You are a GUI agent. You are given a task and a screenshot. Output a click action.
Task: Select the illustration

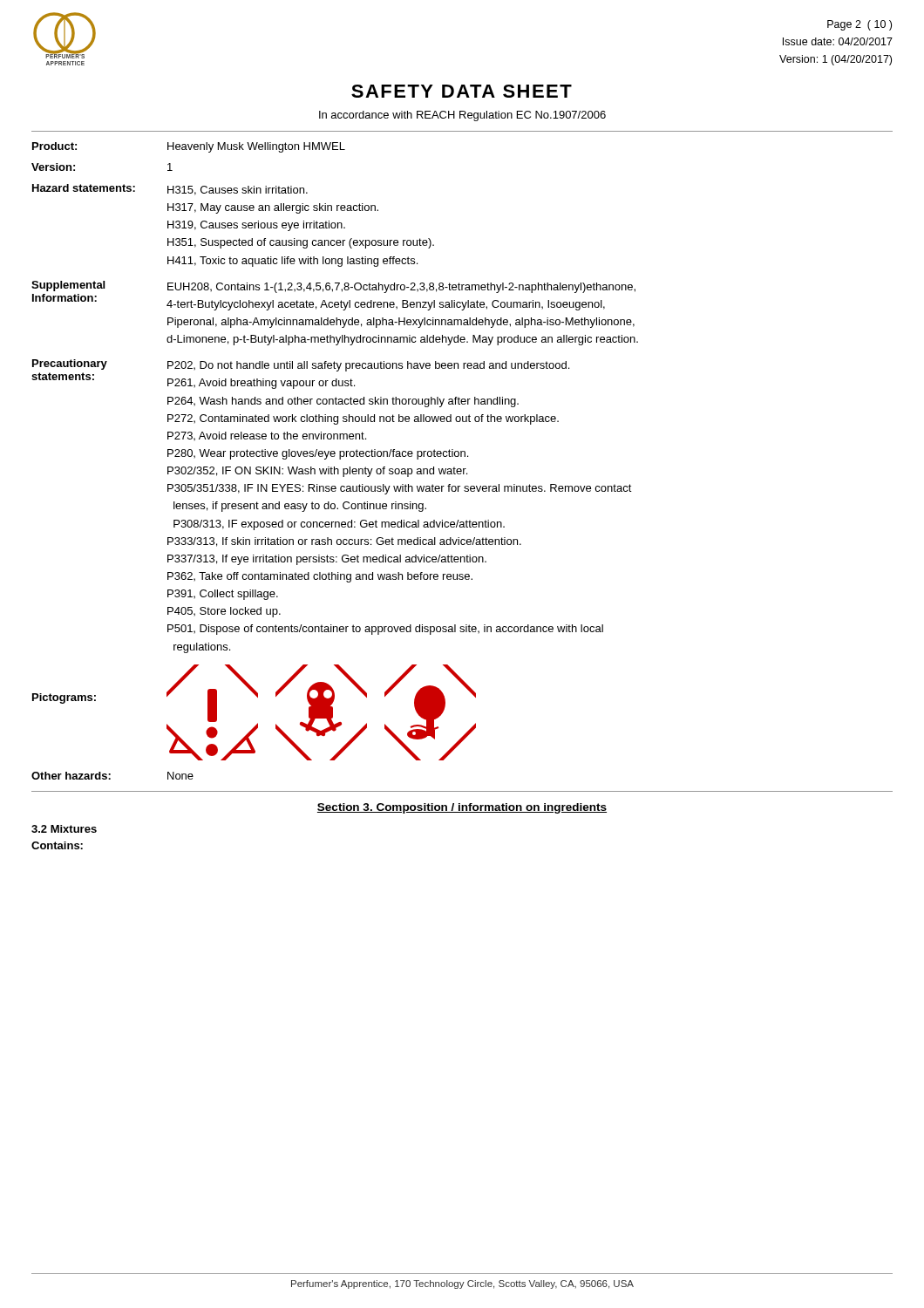tap(530, 712)
